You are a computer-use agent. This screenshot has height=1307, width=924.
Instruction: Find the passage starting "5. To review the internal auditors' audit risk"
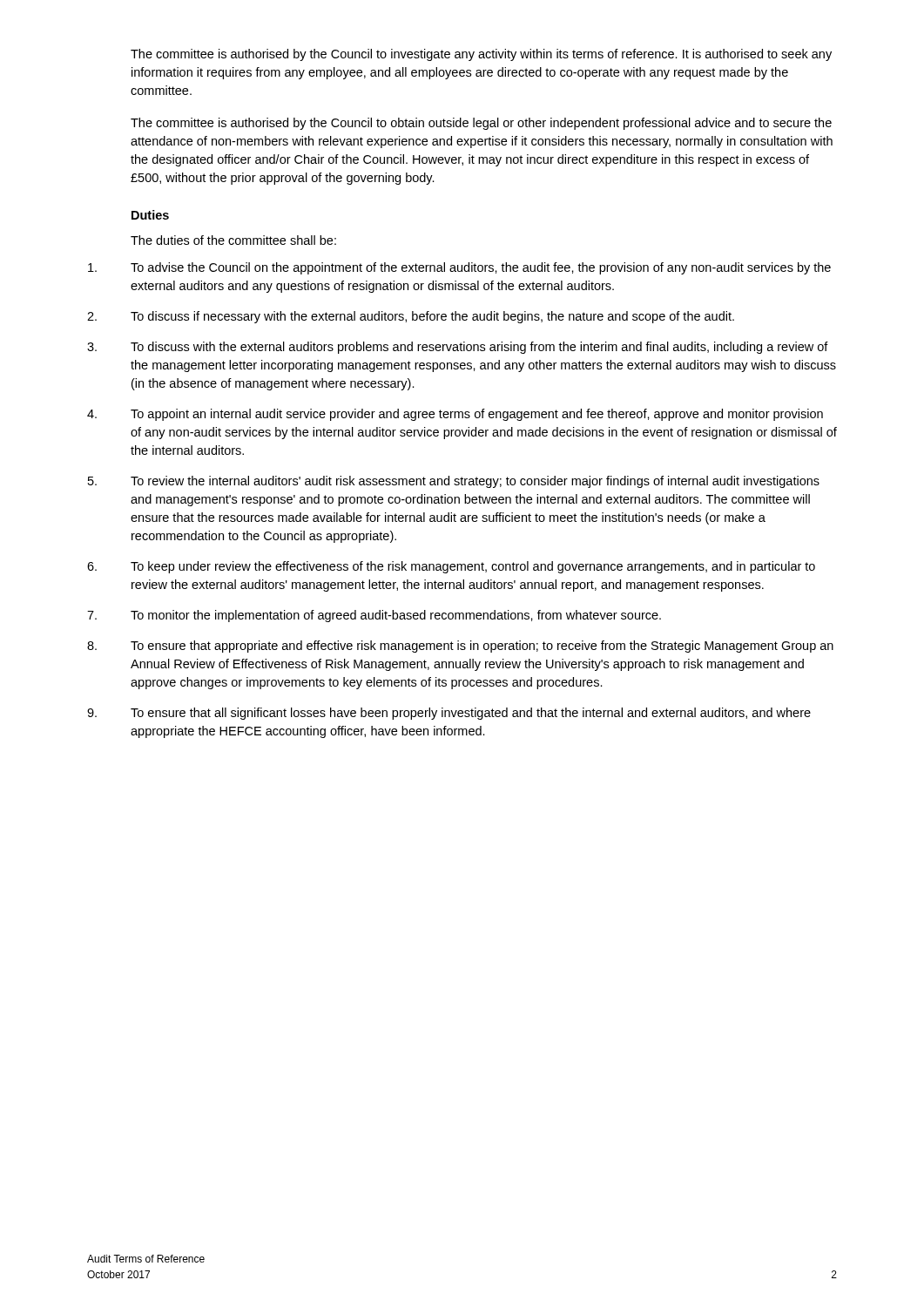[462, 509]
